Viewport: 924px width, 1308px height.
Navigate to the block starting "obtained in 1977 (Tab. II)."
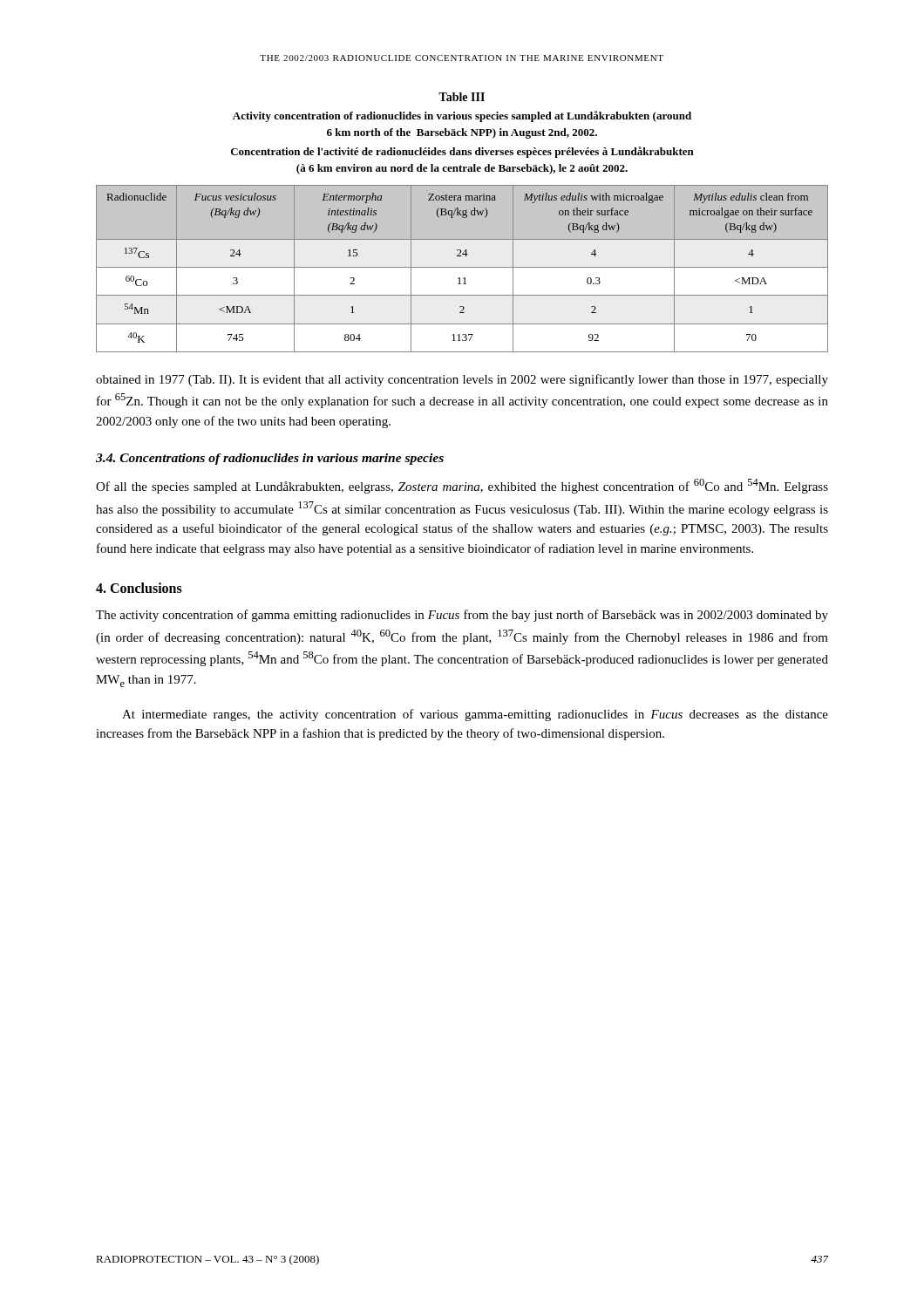point(462,400)
